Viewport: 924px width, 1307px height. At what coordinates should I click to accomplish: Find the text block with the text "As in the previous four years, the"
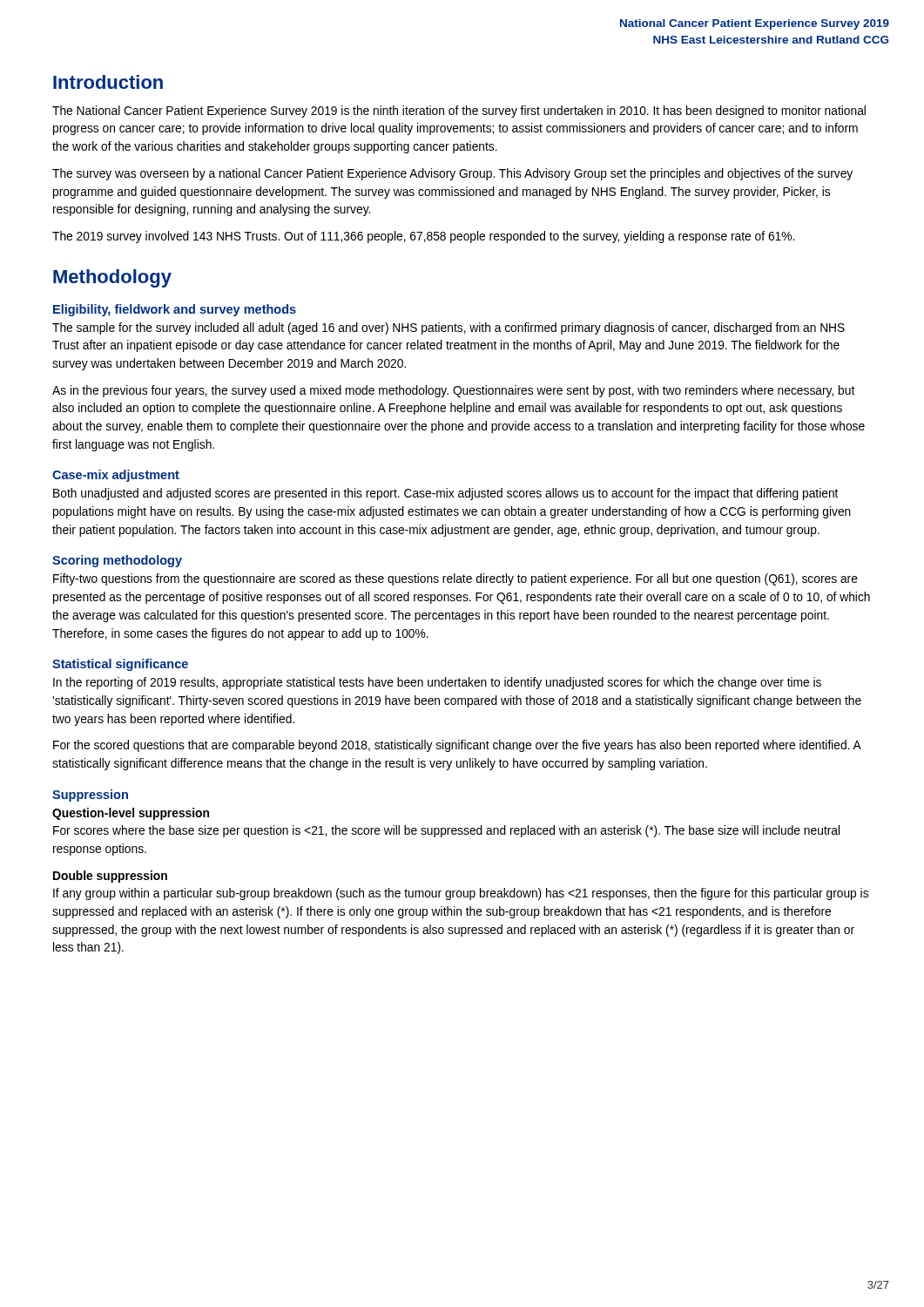pyautogui.click(x=462, y=418)
